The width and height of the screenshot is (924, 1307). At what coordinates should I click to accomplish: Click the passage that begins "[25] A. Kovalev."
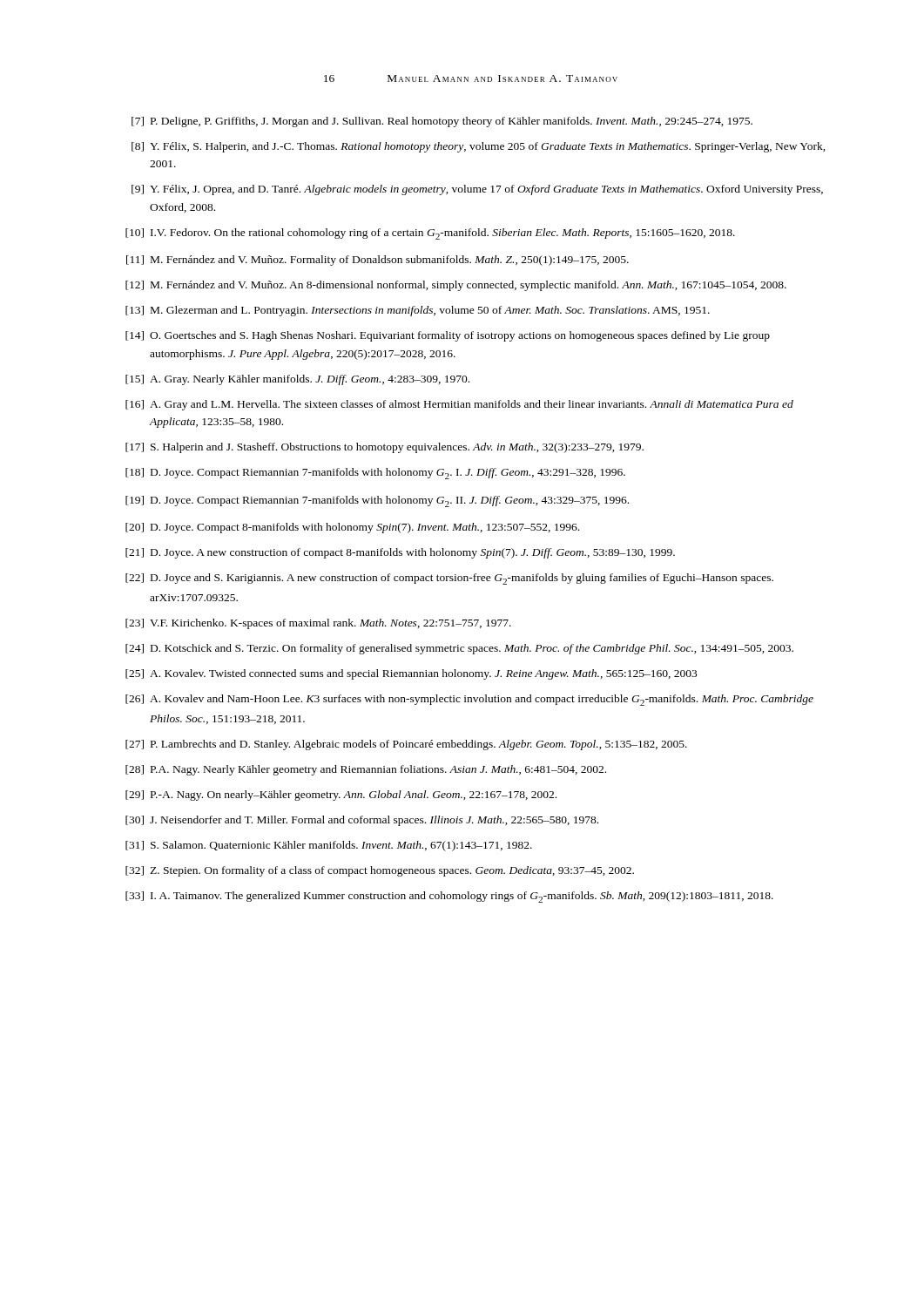(x=471, y=674)
